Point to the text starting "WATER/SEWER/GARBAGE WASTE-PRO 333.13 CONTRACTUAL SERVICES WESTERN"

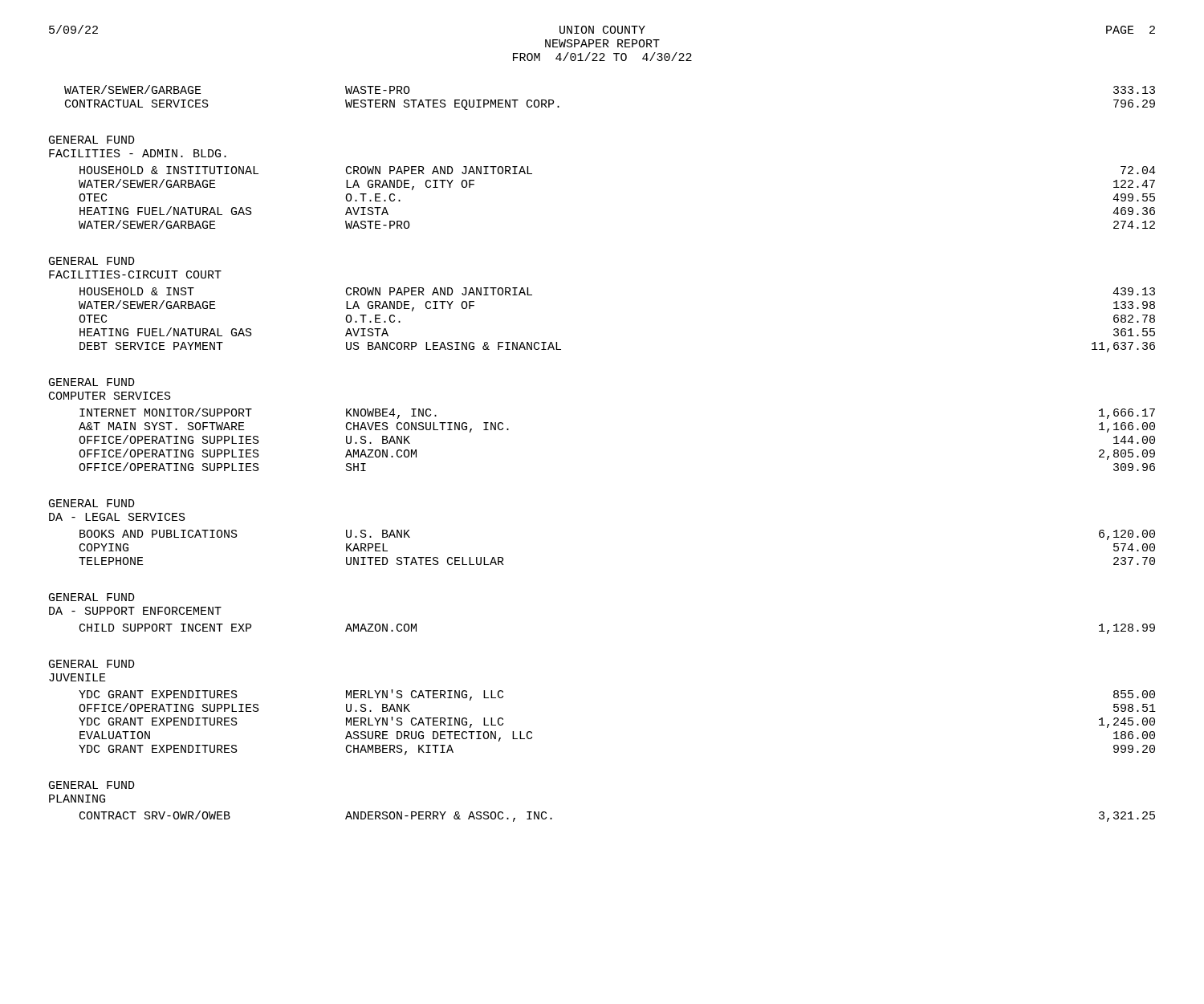(x=133, y=89)
